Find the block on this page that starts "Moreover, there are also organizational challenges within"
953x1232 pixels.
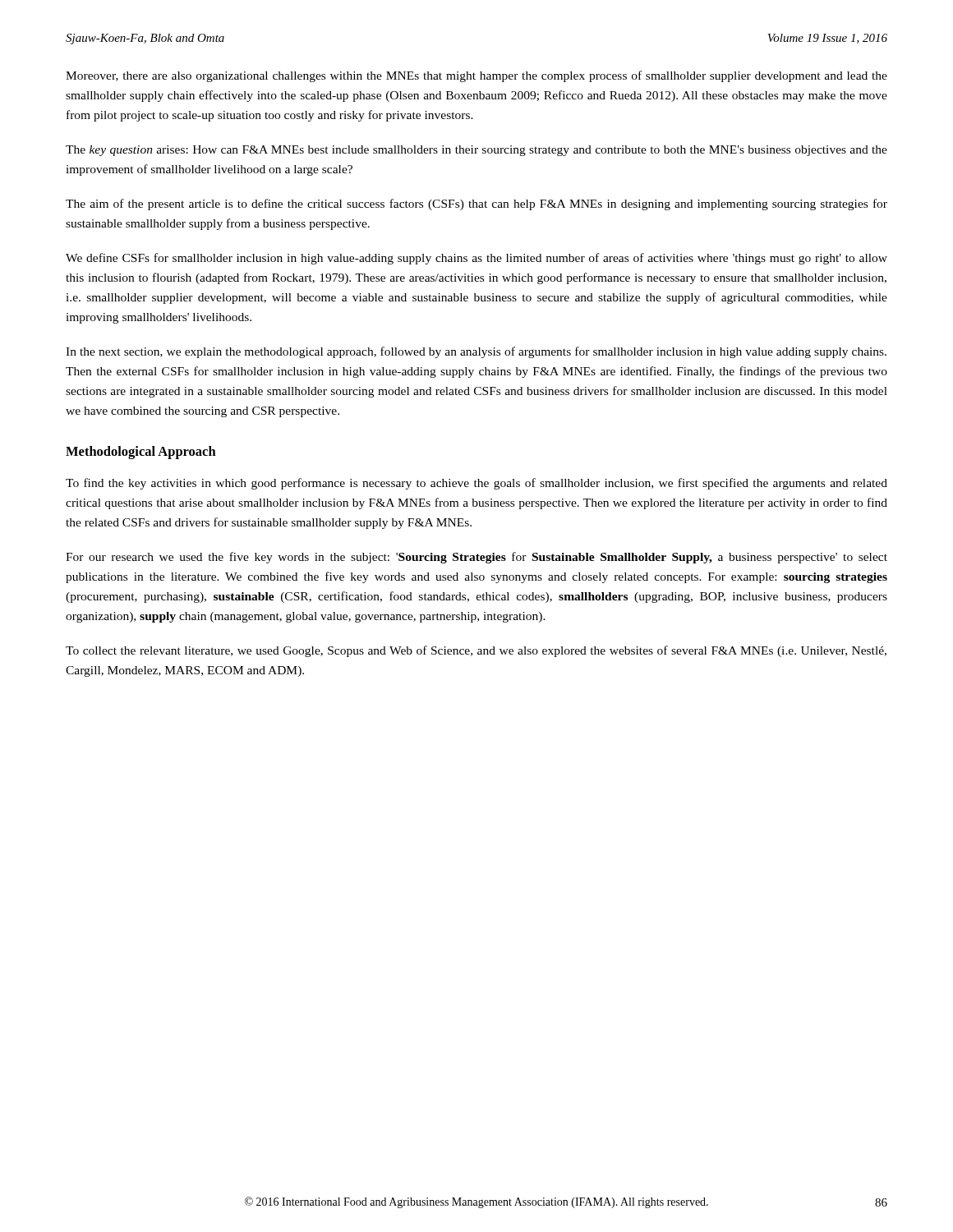coord(476,95)
